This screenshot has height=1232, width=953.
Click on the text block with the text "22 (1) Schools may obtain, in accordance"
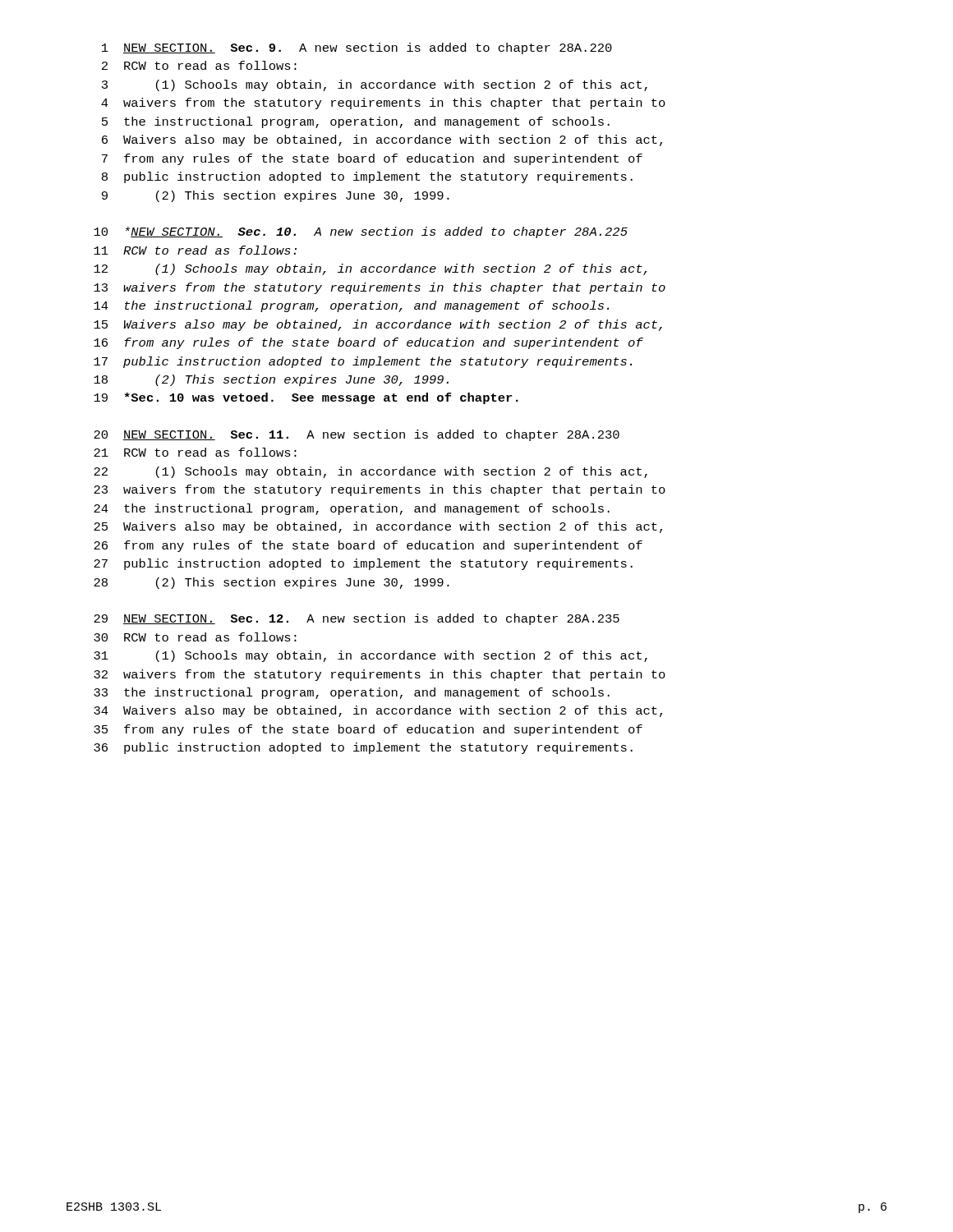pos(476,528)
